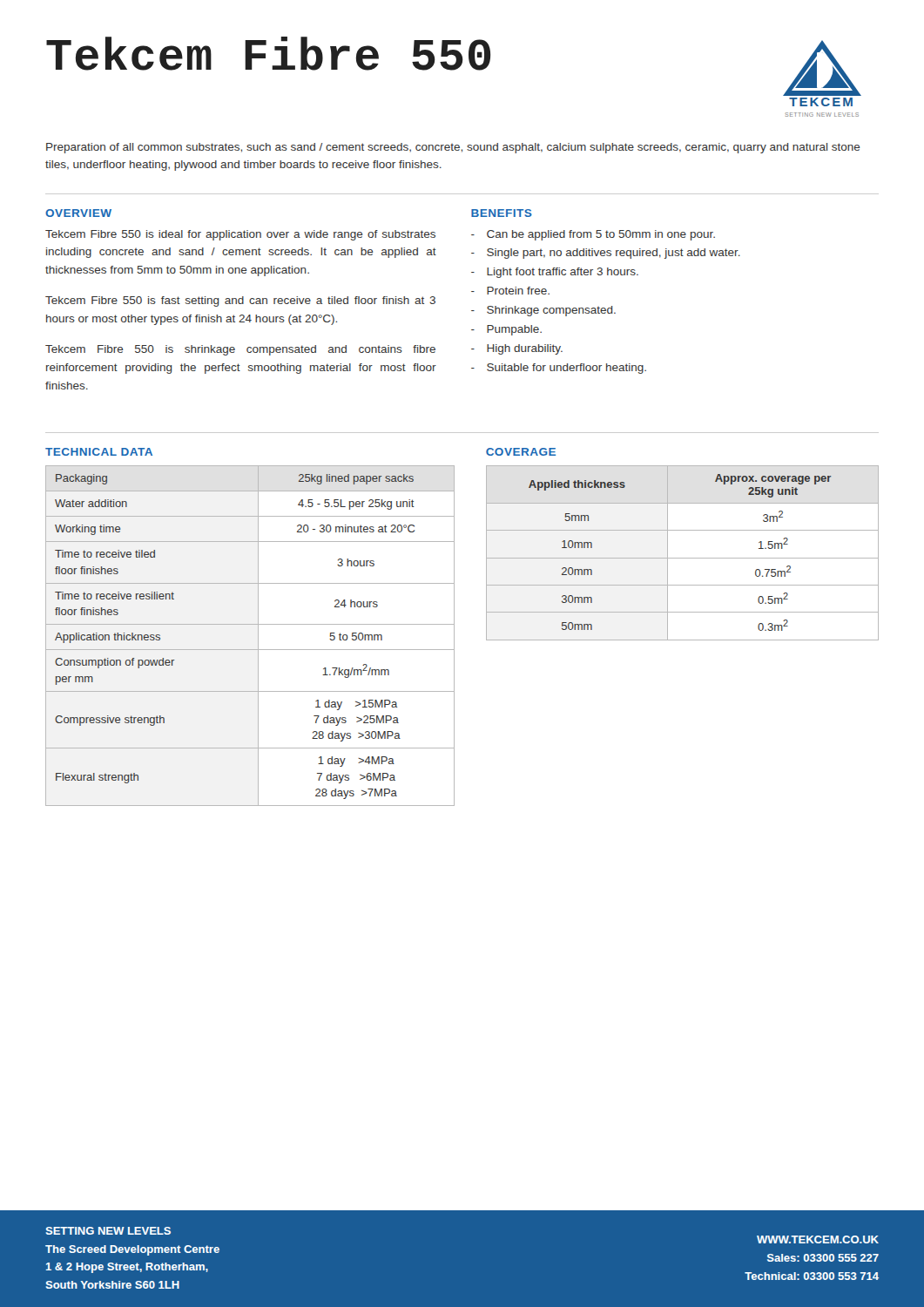Locate the element starting "Single part, no additives required, just add"
This screenshot has height=1307, width=924.
(613, 253)
